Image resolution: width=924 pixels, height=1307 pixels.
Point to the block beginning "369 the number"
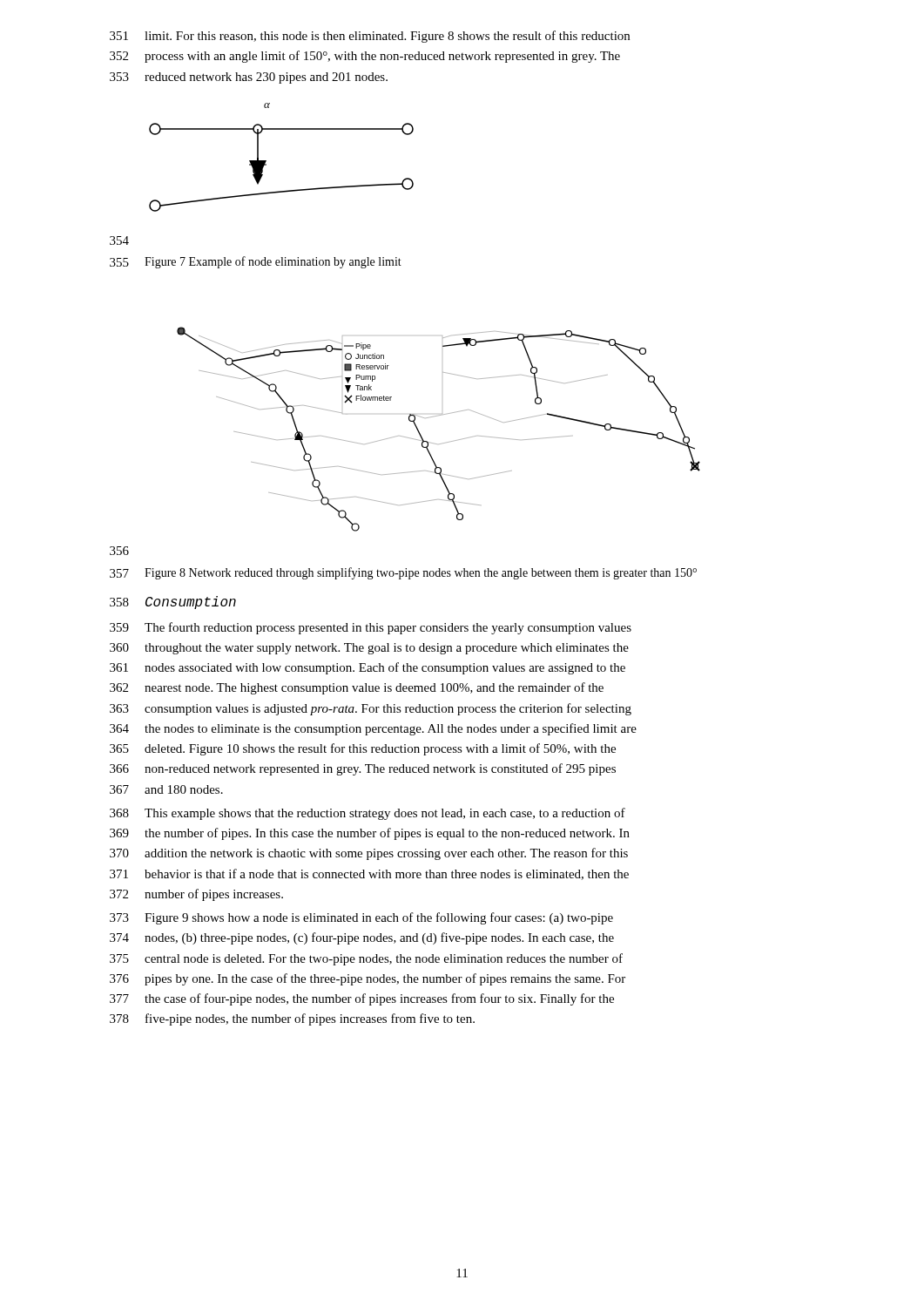(x=470, y=834)
